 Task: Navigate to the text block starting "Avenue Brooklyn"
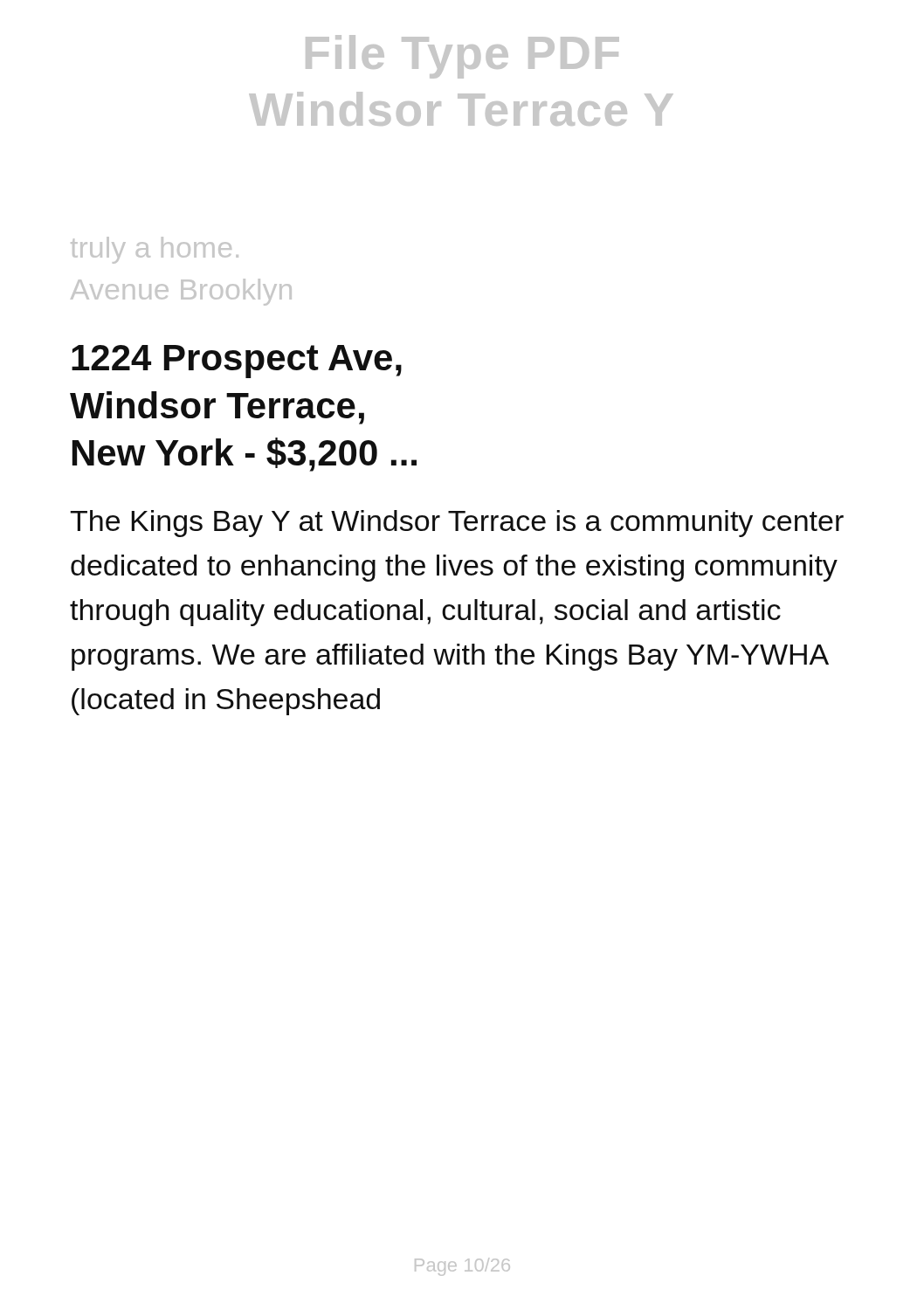click(x=182, y=289)
